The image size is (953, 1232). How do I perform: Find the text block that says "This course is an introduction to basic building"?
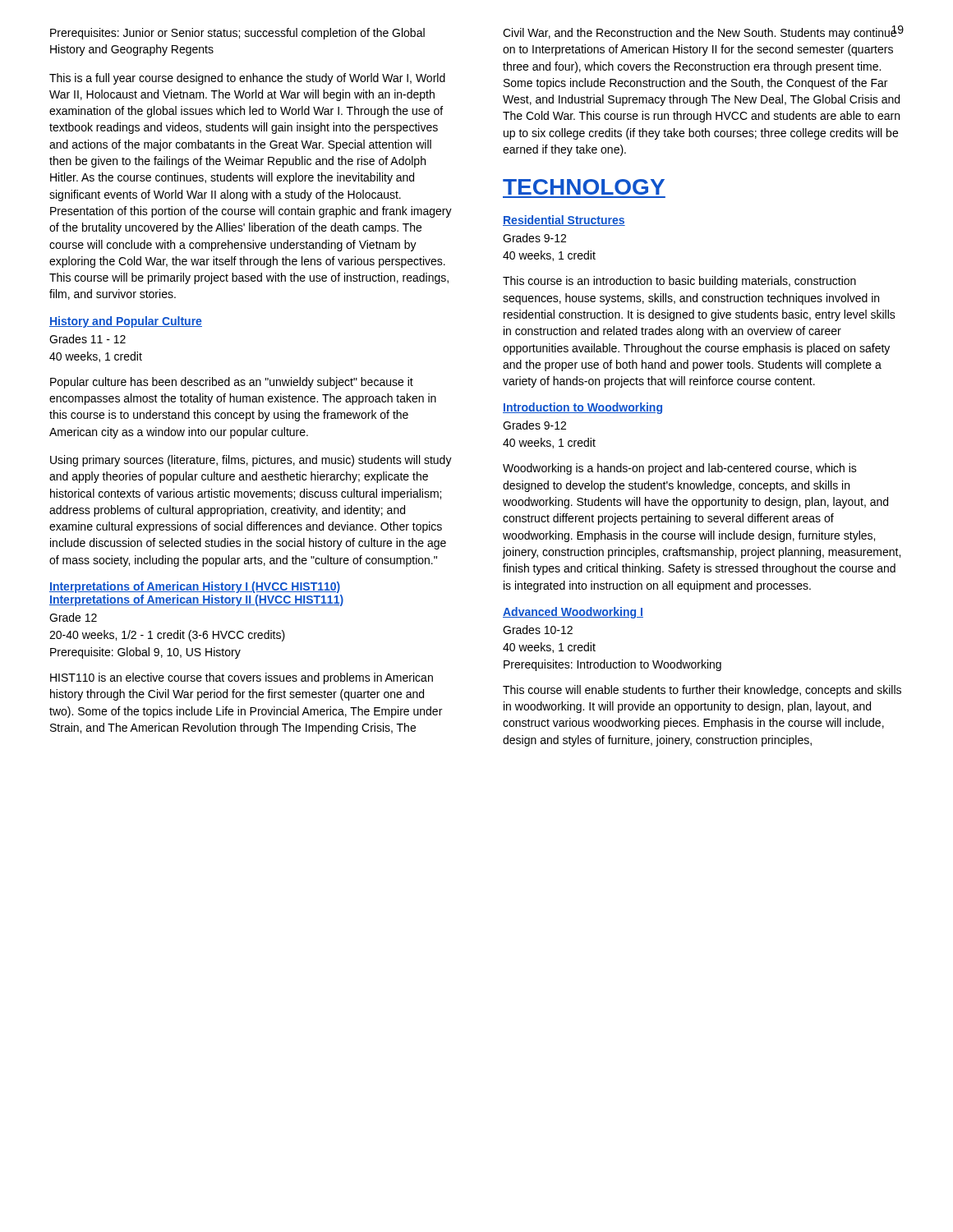pyautogui.click(x=704, y=331)
